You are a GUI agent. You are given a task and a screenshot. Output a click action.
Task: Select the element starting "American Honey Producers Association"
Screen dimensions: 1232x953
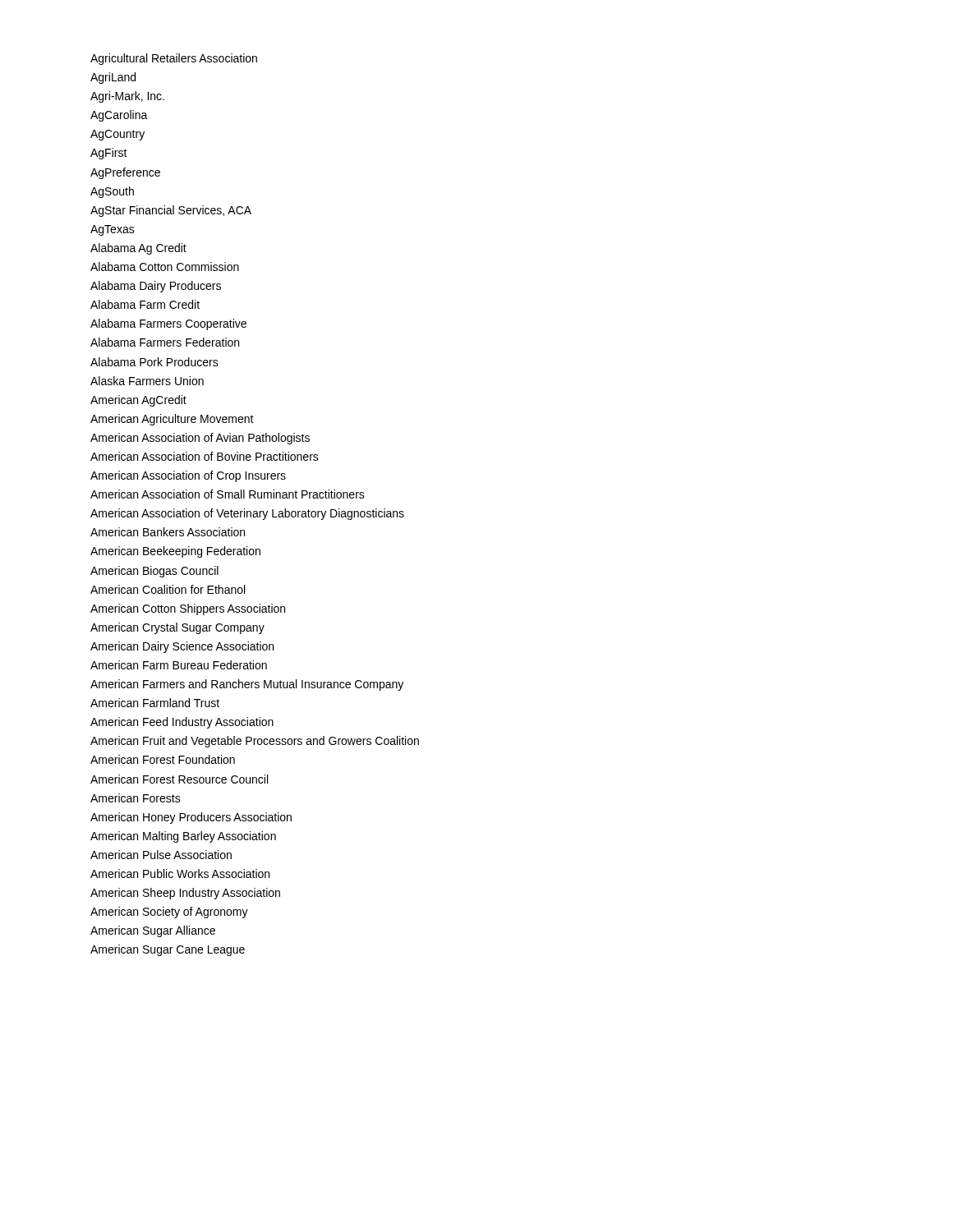(x=191, y=817)
